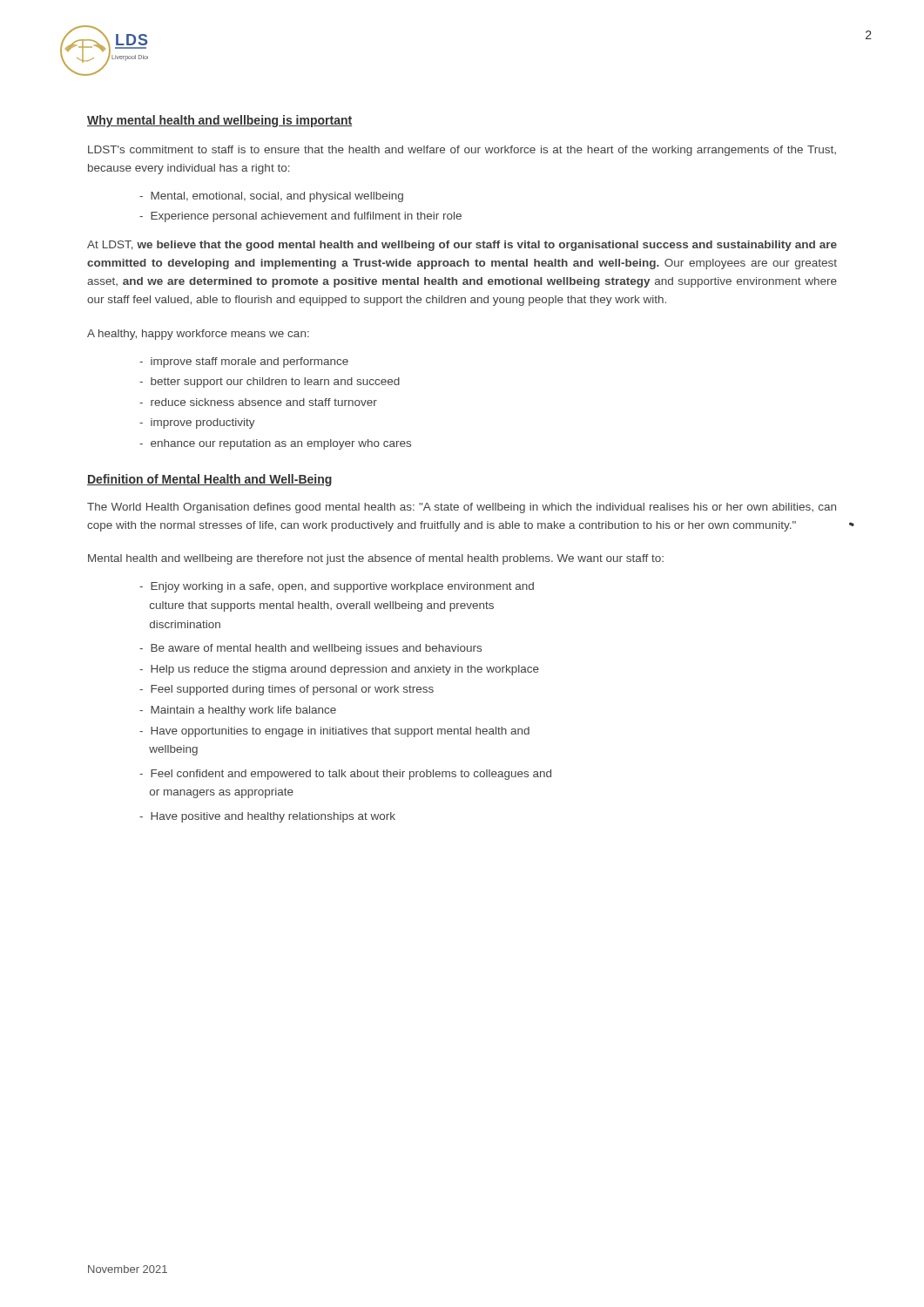Screen dimensions: 1307x924
Task: Navigate to the text starting "Definition of Mental Health and Well-Being"
Action: [x=210, y=479]
